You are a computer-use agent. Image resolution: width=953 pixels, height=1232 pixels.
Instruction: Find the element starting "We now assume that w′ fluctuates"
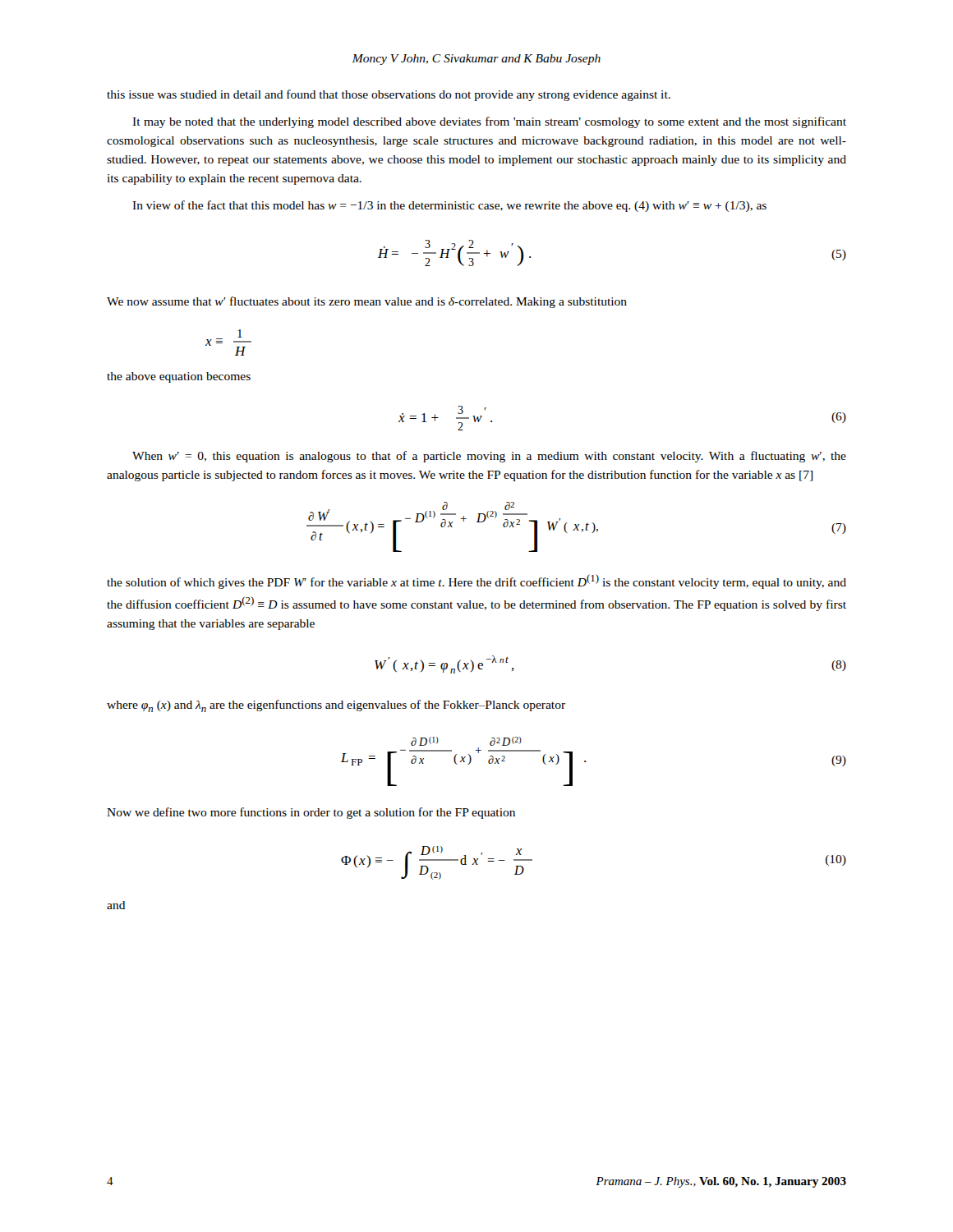(367, 301)
